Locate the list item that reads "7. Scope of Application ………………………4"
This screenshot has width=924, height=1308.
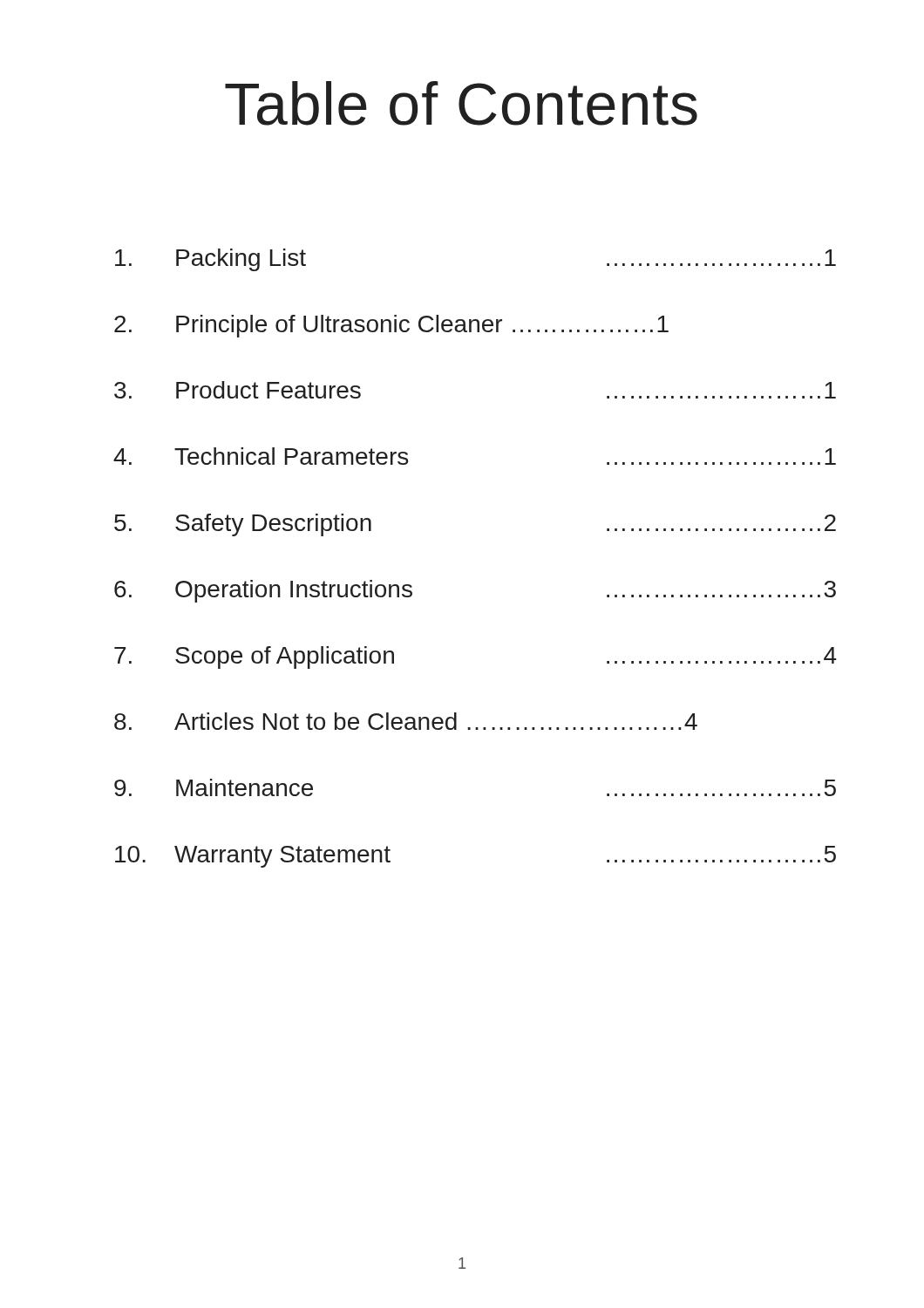click(284, 657)
